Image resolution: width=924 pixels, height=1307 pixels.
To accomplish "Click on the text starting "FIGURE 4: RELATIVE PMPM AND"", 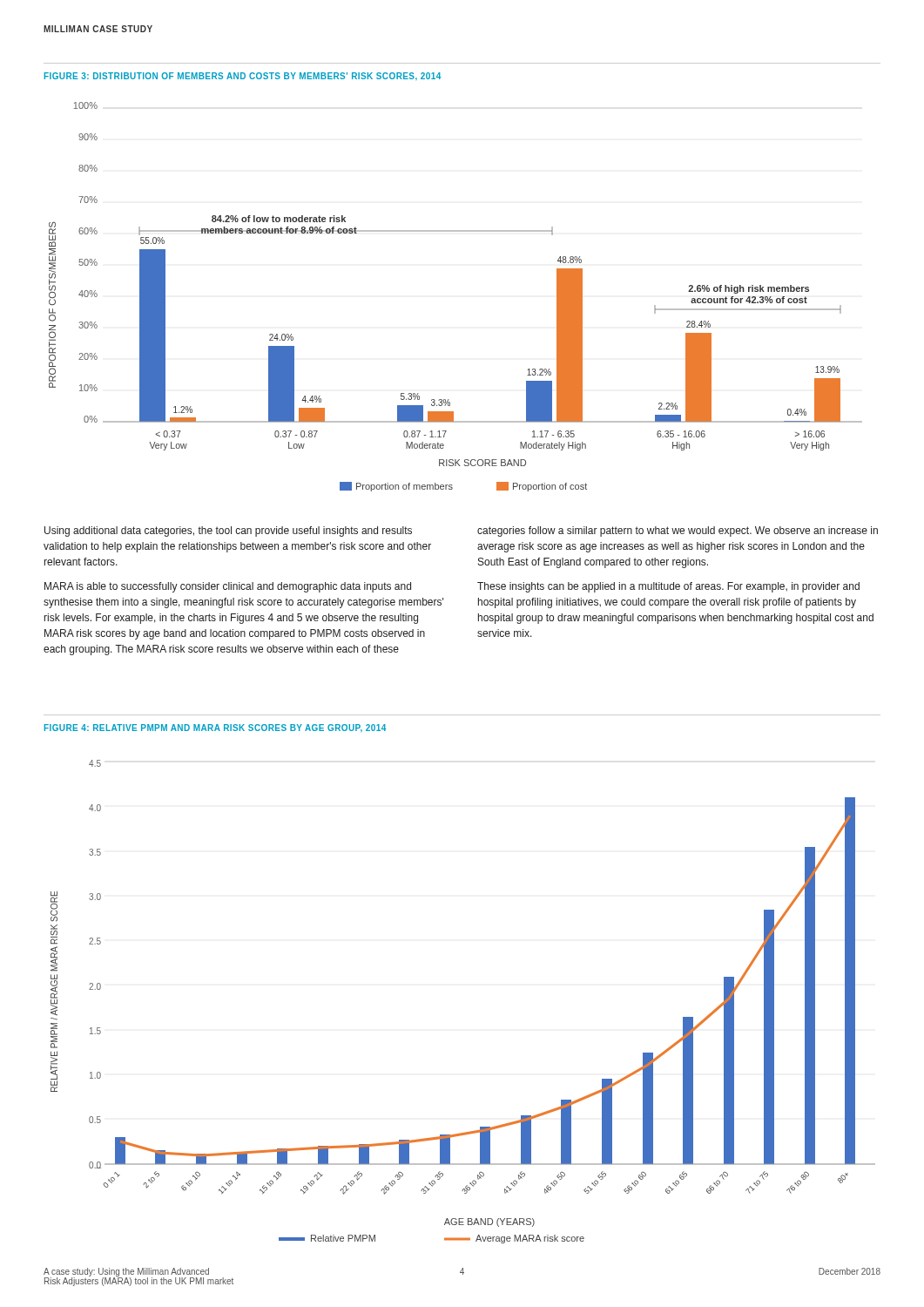I will tap(215, 728).
